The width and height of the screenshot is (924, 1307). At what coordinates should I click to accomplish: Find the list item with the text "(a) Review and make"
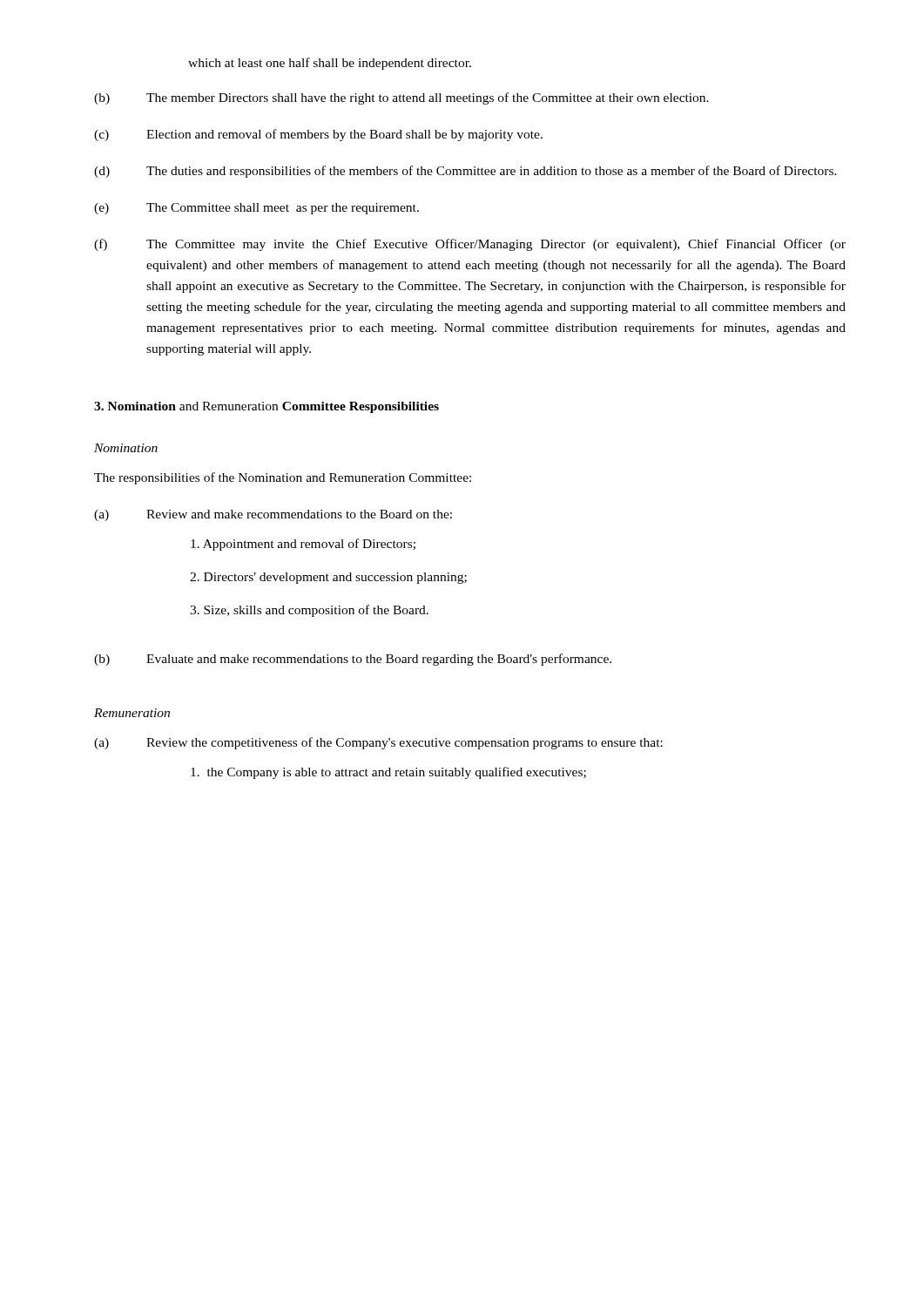pos(470,568)
